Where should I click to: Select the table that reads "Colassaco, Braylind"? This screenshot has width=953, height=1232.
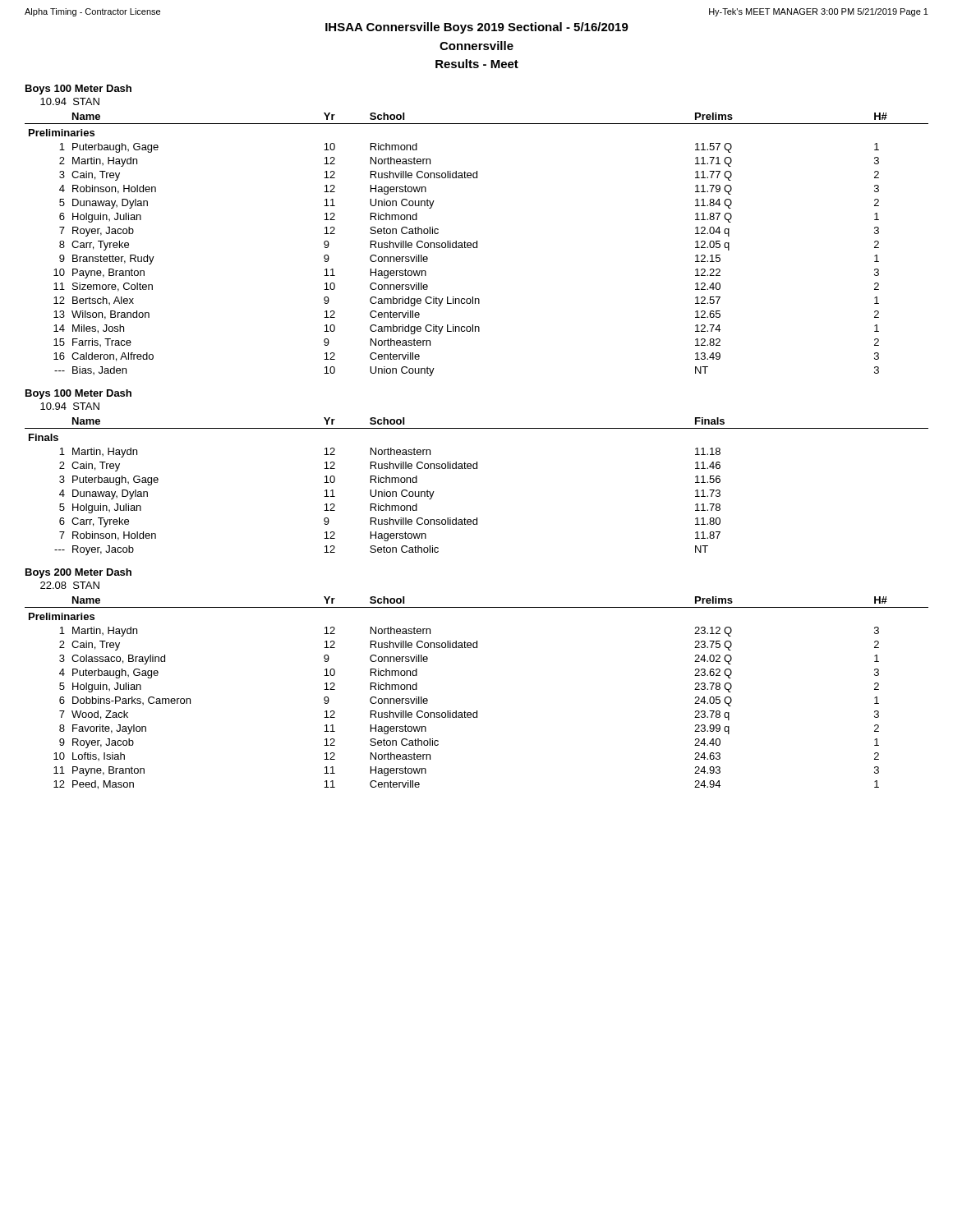click(476, 692)
